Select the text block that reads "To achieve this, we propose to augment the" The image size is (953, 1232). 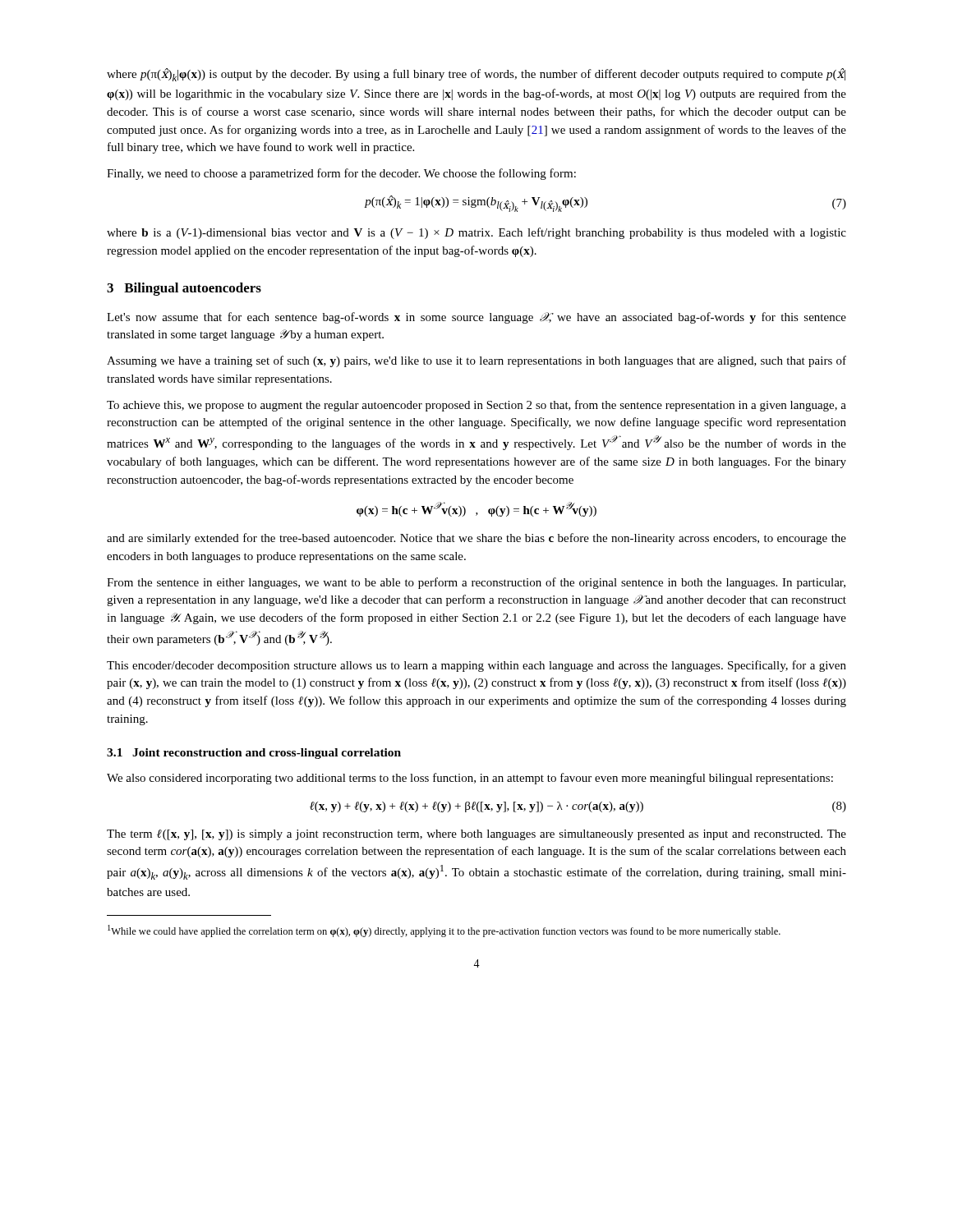pyautogui.click(x=476, y=443)
